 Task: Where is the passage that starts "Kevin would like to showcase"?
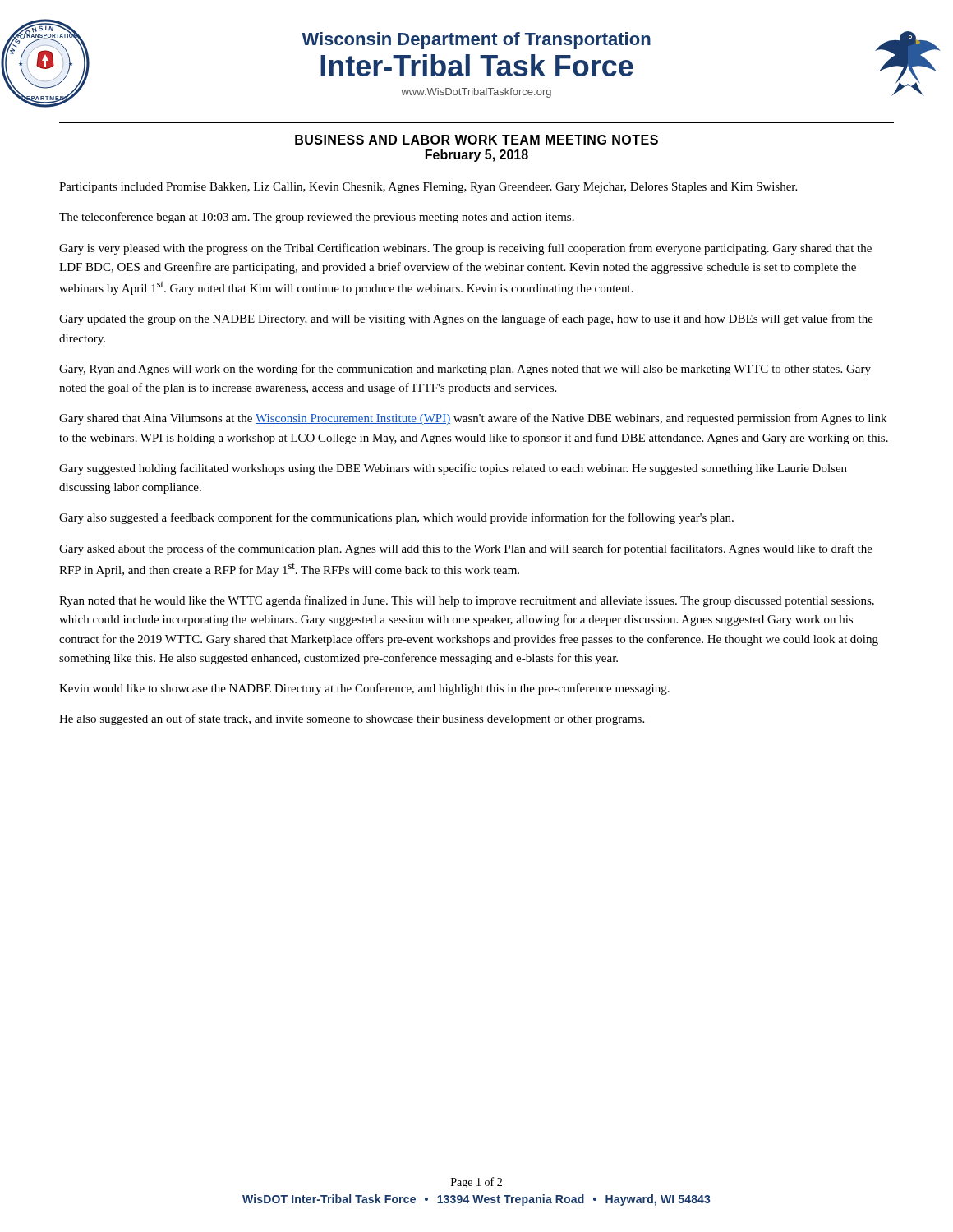(x=365, y=688)
